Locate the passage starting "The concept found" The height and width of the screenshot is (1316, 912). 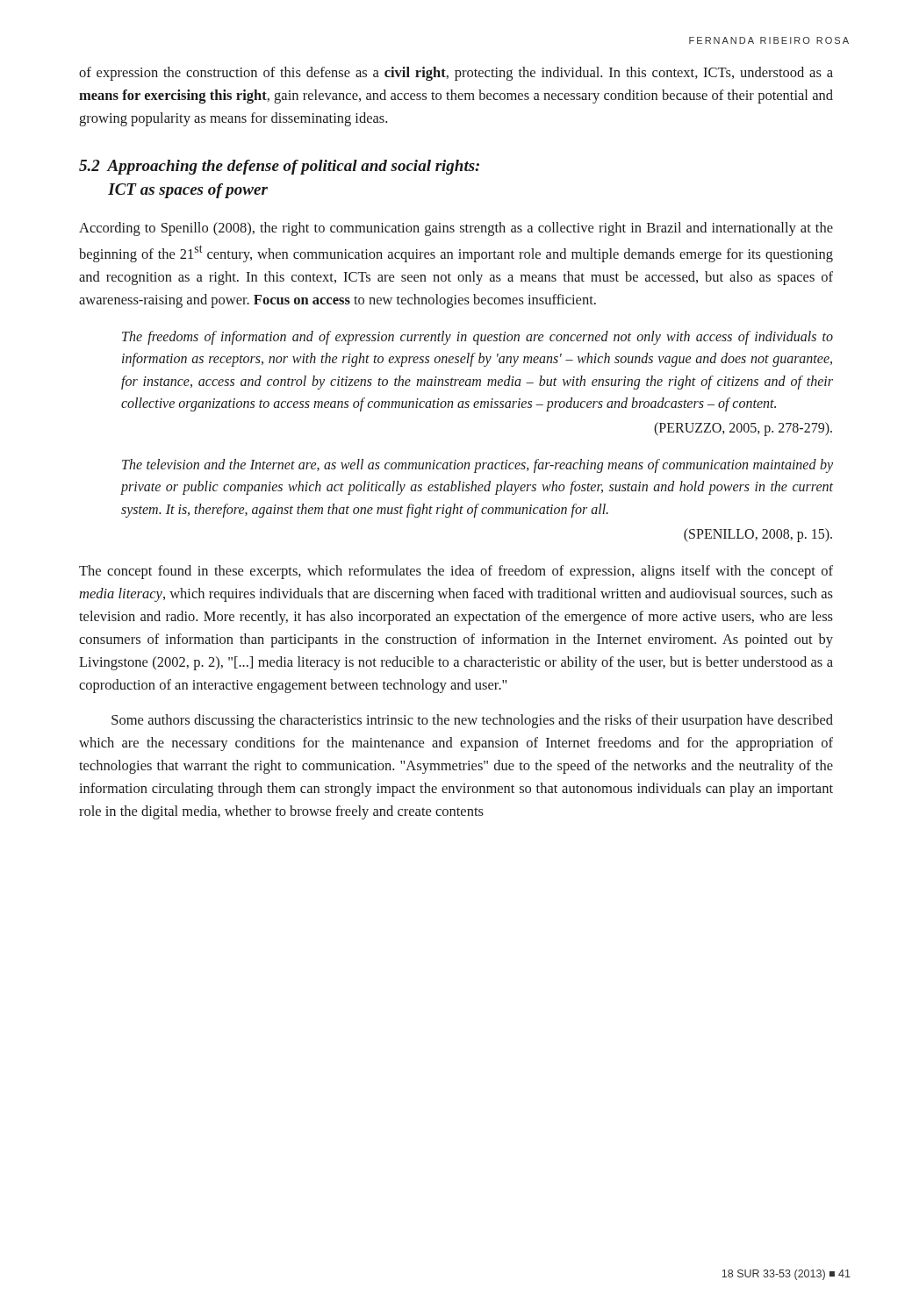click(456, 628)
